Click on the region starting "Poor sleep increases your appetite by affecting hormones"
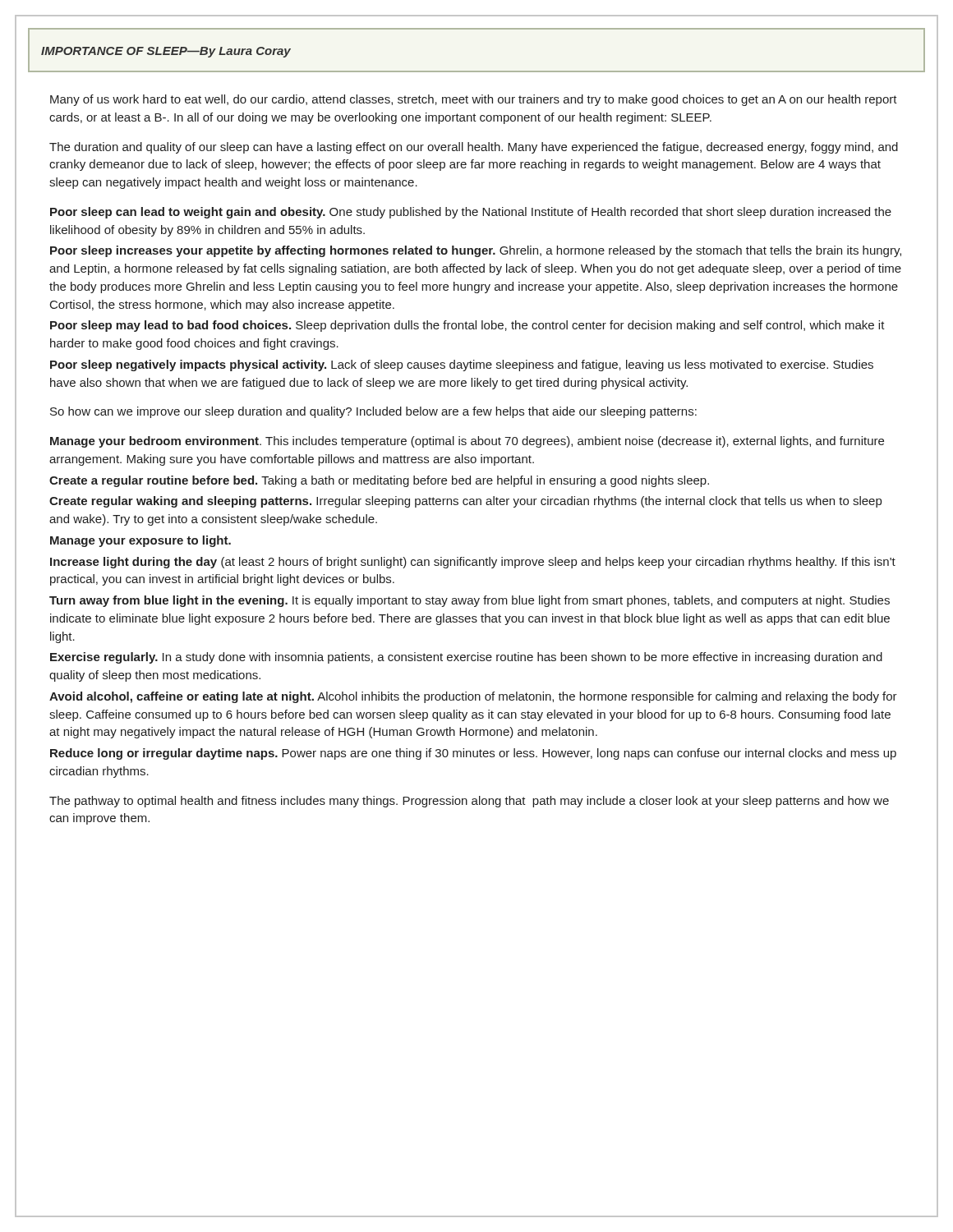 click(x=476, y=277)
